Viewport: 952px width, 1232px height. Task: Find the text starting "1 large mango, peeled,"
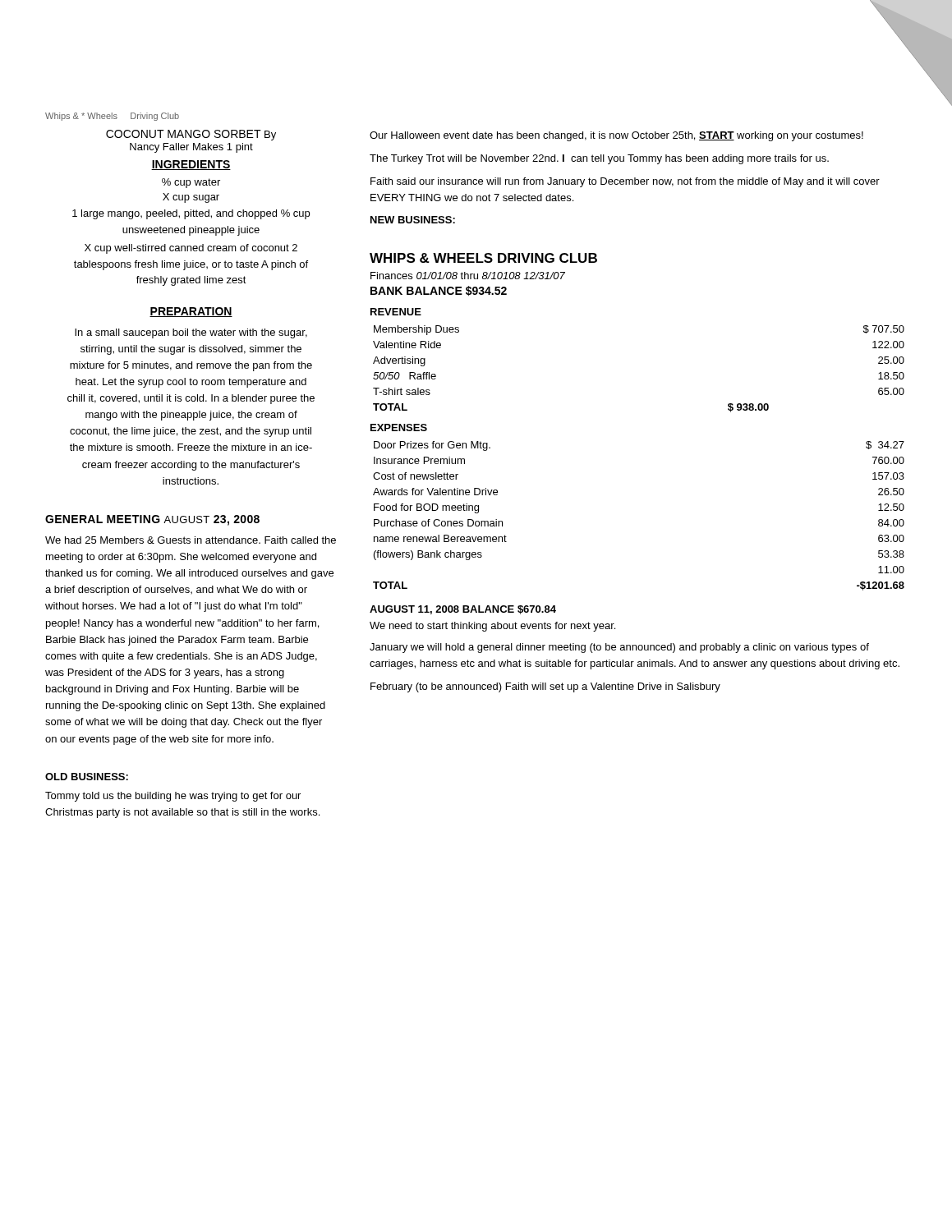191,221
